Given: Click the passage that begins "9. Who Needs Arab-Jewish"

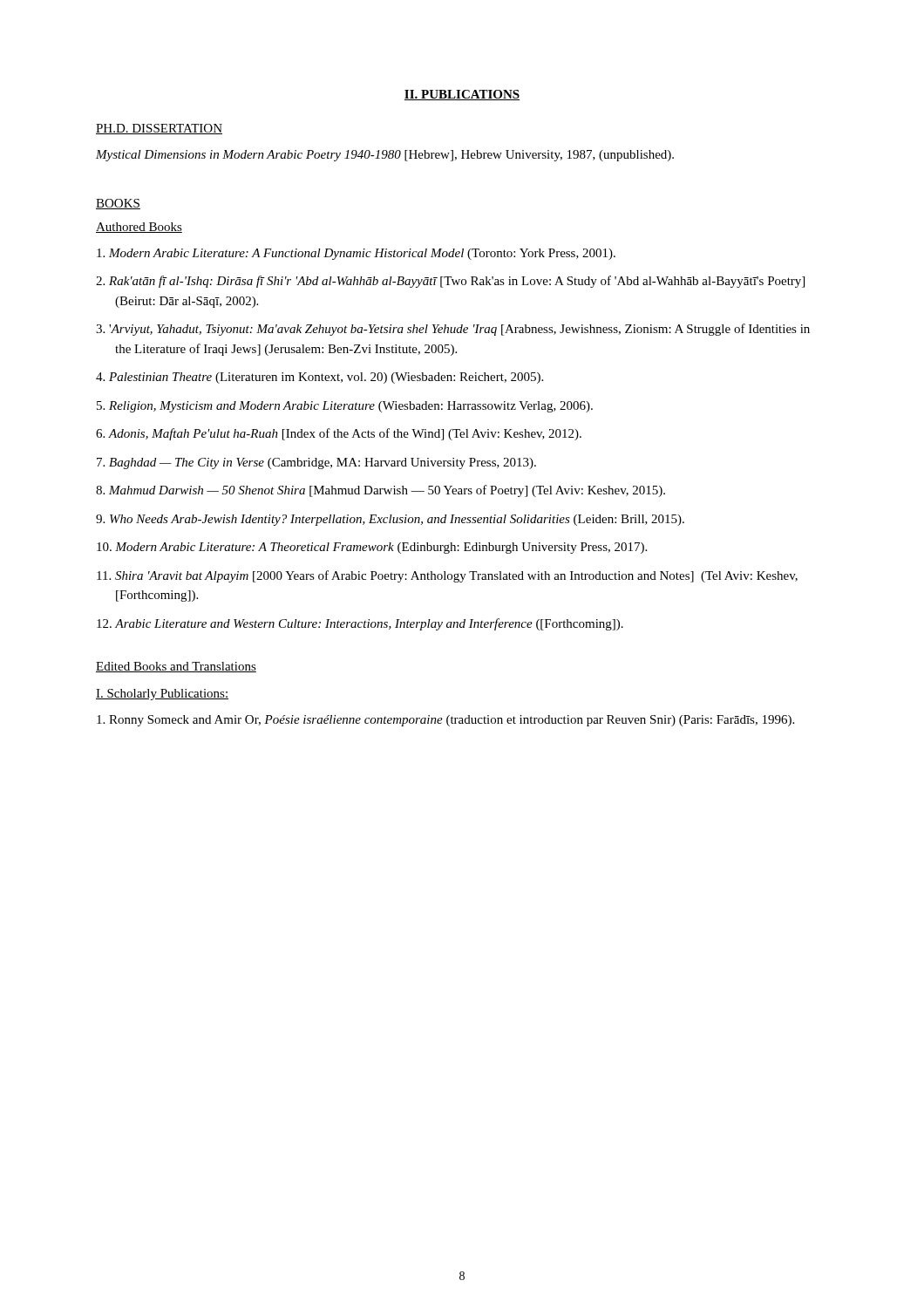Looking at the screenshot, I should (x=390, y=518).
